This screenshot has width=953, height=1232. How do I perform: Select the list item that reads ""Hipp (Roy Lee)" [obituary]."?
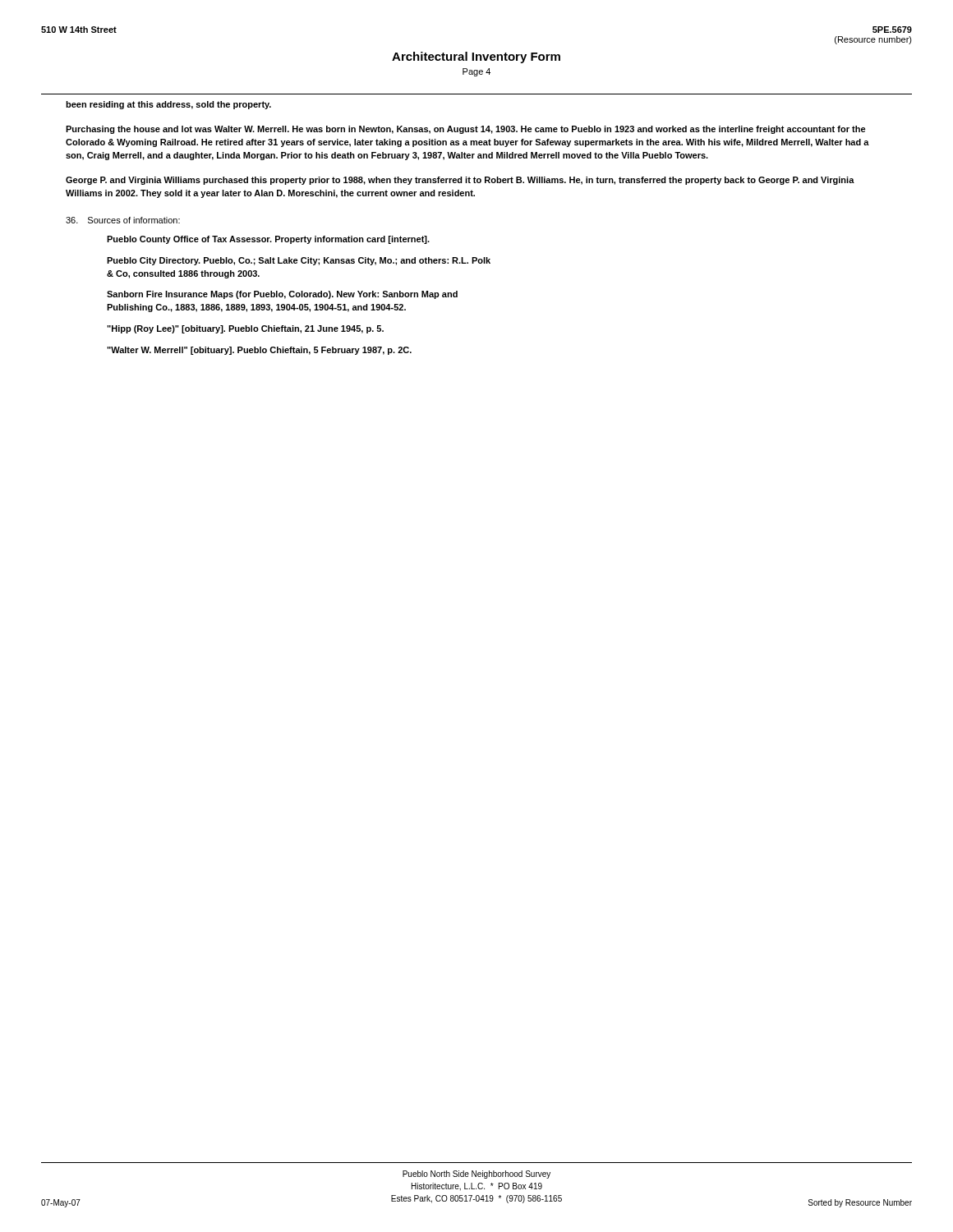pyautogui.click(x=245, y=329)
